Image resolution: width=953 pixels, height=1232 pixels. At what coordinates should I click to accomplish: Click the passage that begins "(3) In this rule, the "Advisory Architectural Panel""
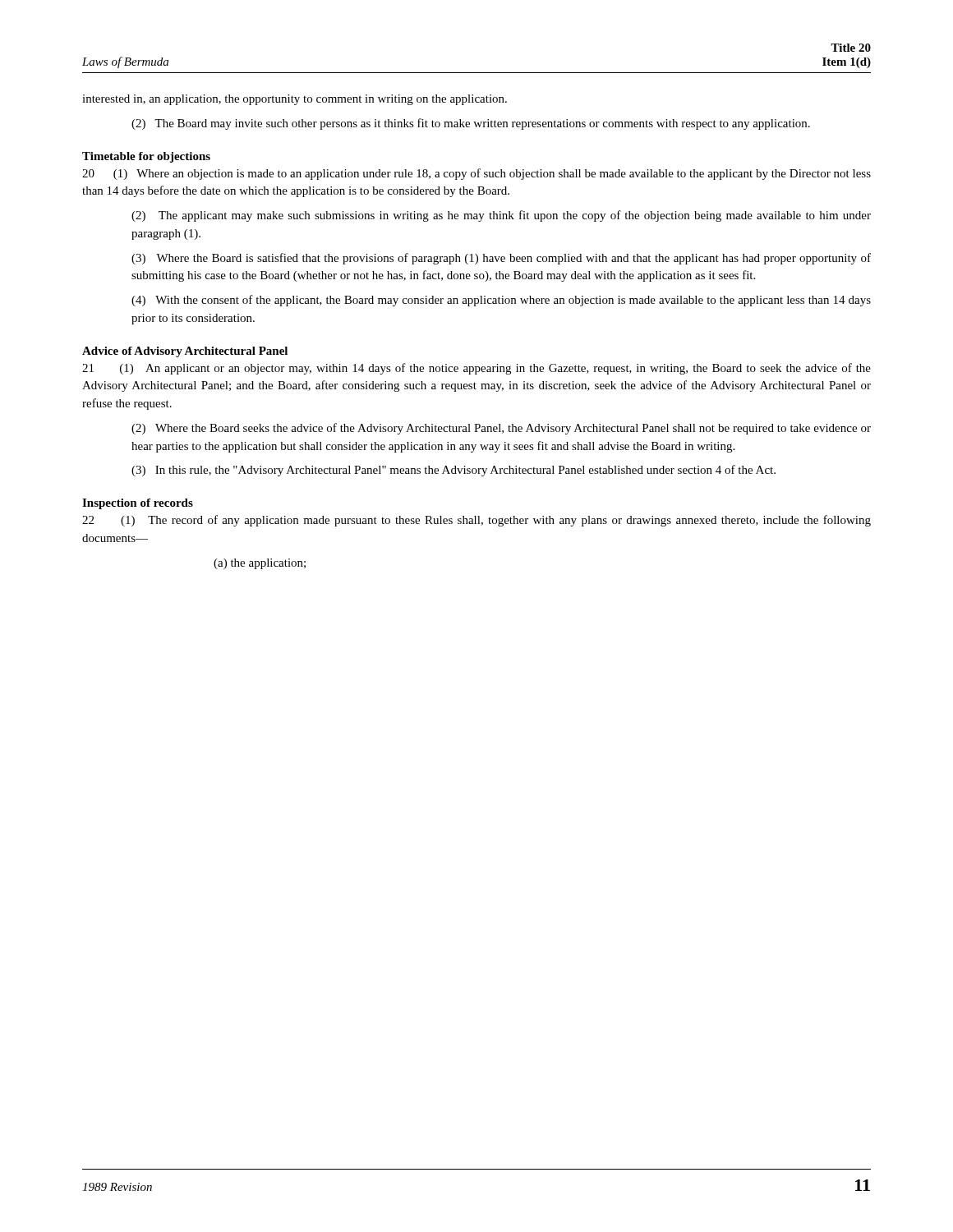[x=501, y=471]
